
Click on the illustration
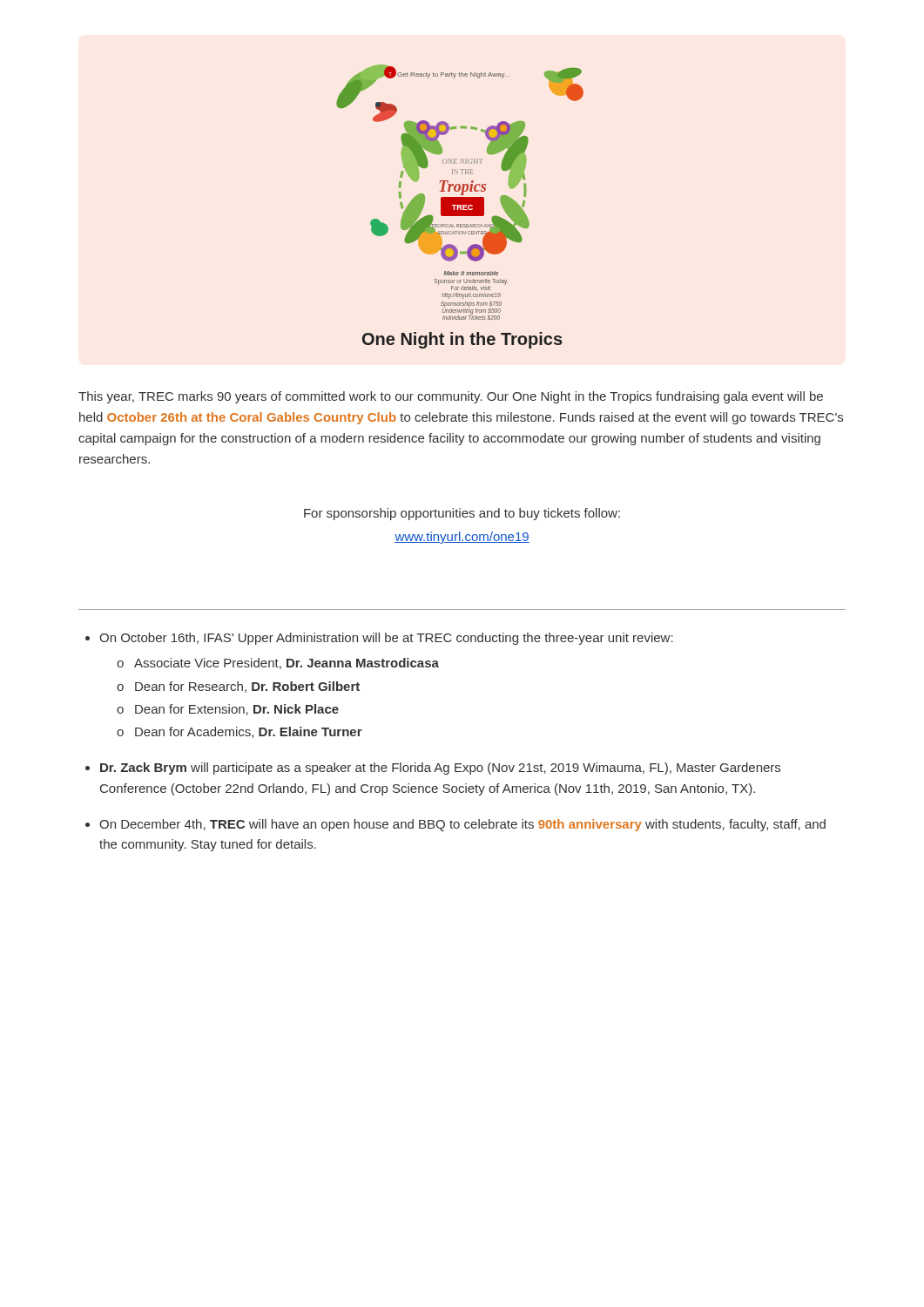[x=462, y=200]
